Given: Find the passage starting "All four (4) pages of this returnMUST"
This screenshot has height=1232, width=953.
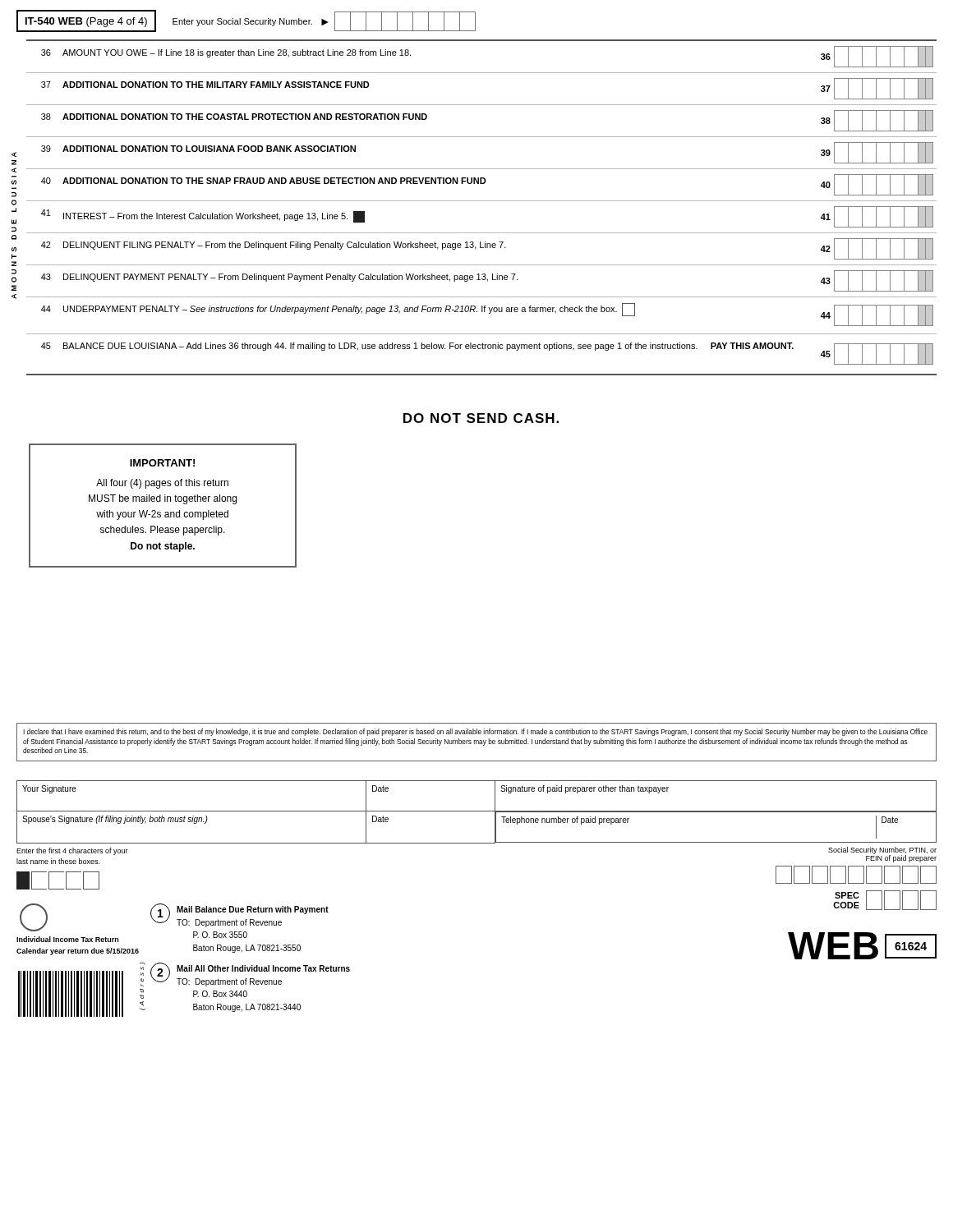Looking at the screenshot, I should [163, 514].
